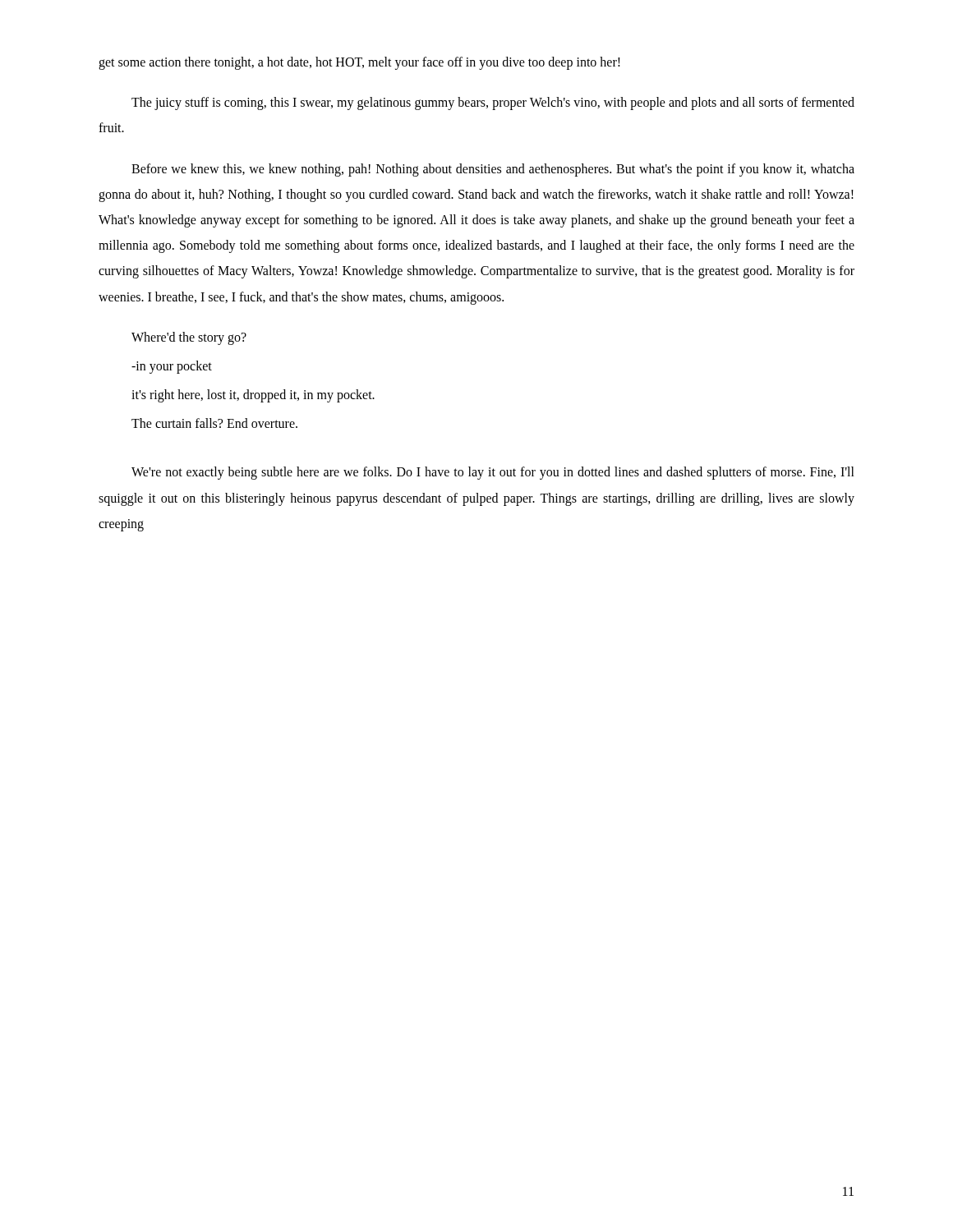Select the text with the text "The curtain falls? End overture."
This screenshot has height=1232, width=953.
click(215, 424)
